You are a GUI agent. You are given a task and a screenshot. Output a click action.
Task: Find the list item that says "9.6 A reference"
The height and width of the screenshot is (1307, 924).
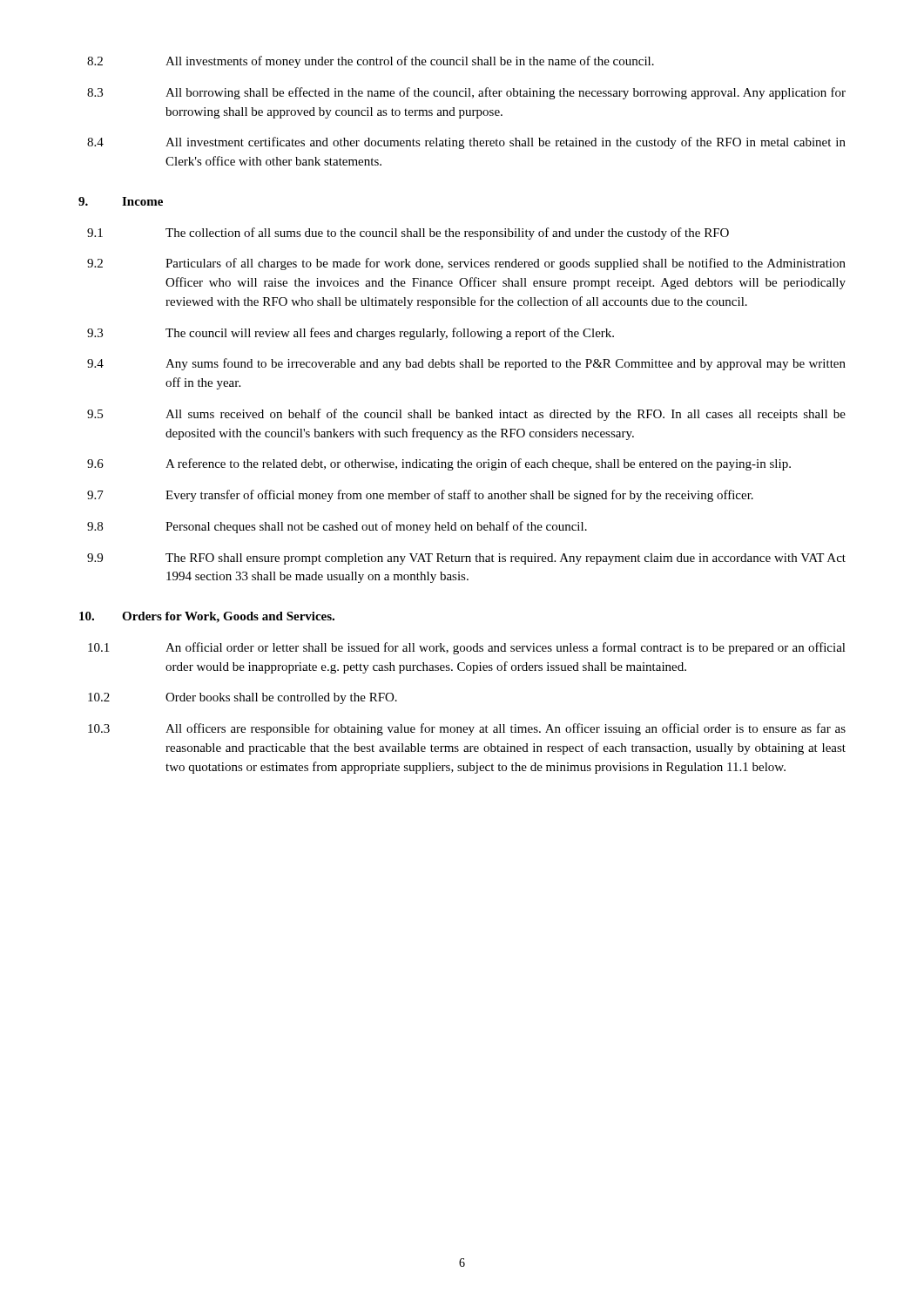(x=462, y=465)
